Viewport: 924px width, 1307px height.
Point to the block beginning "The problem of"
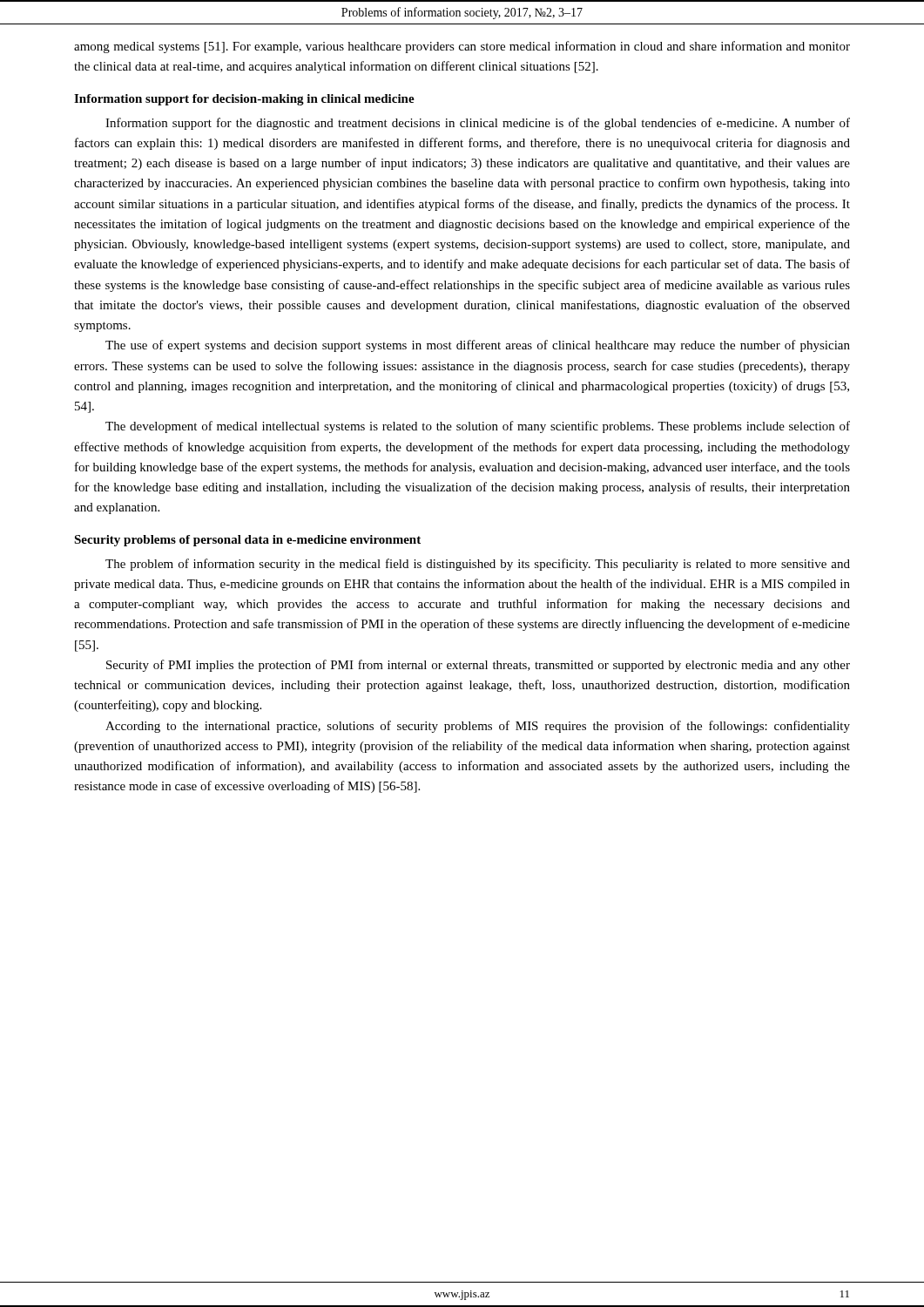462,675
